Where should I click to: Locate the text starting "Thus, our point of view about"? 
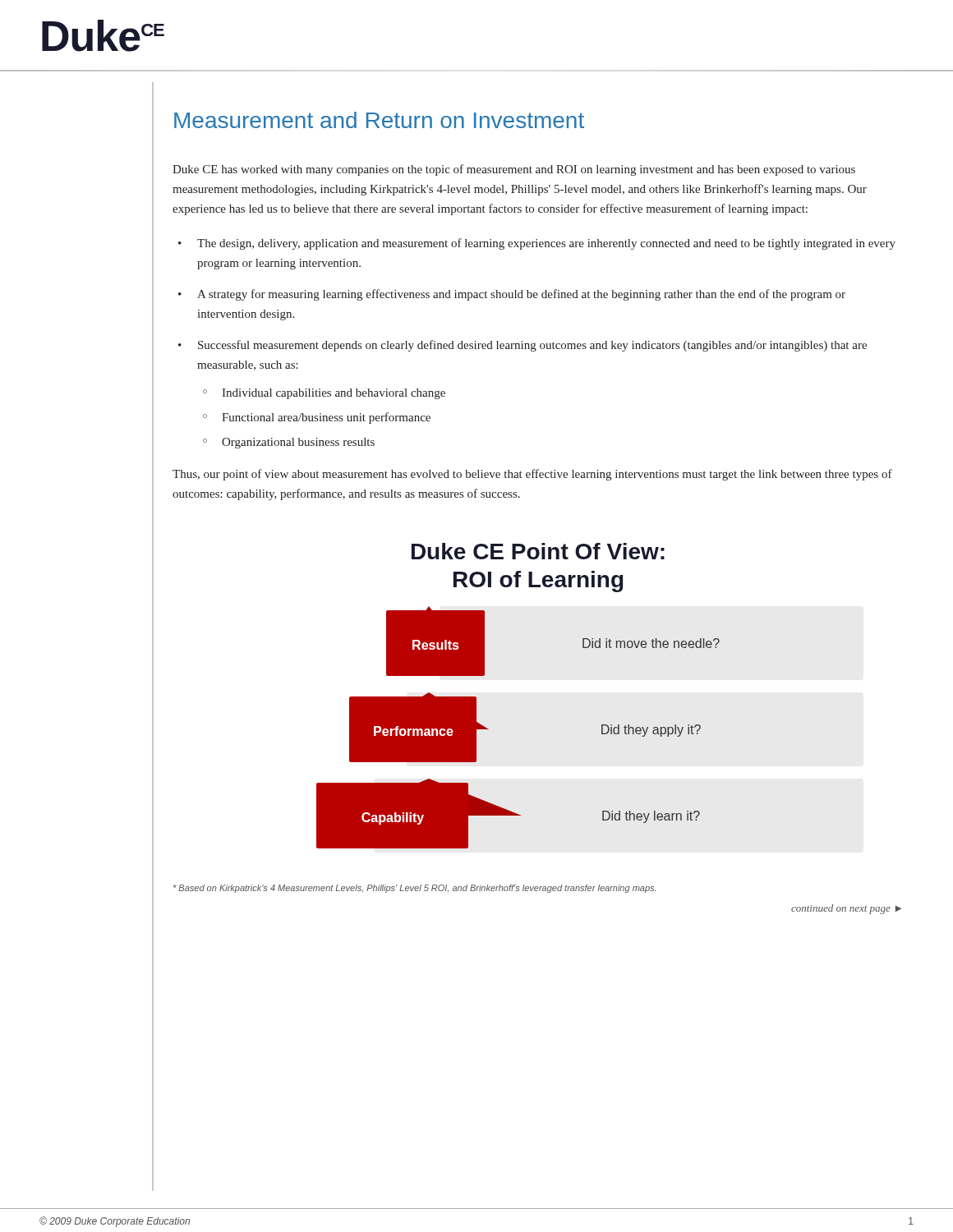[x=538, y=483]
